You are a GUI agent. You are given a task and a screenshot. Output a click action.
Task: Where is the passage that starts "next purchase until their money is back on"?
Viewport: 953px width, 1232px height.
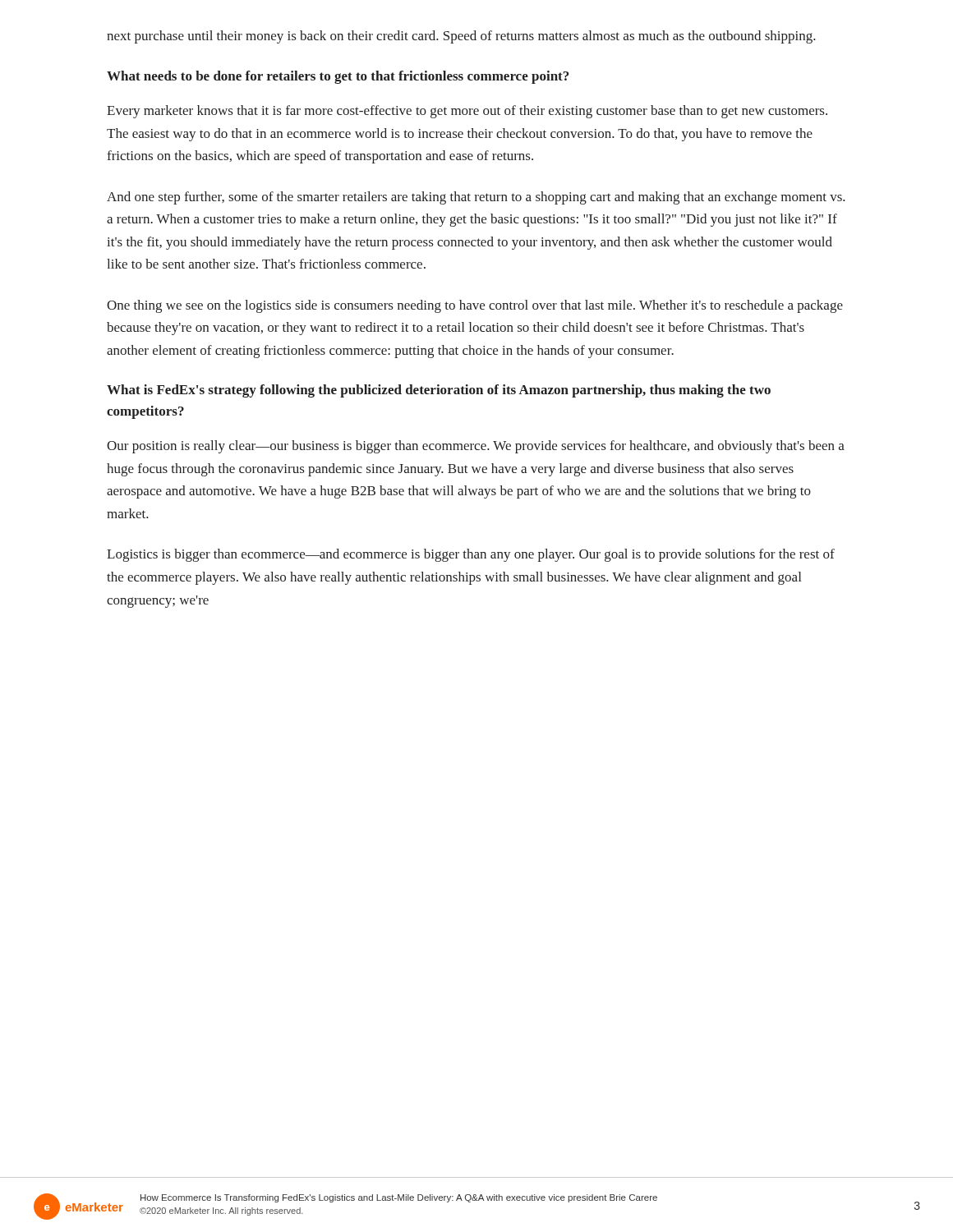[462, 36]
